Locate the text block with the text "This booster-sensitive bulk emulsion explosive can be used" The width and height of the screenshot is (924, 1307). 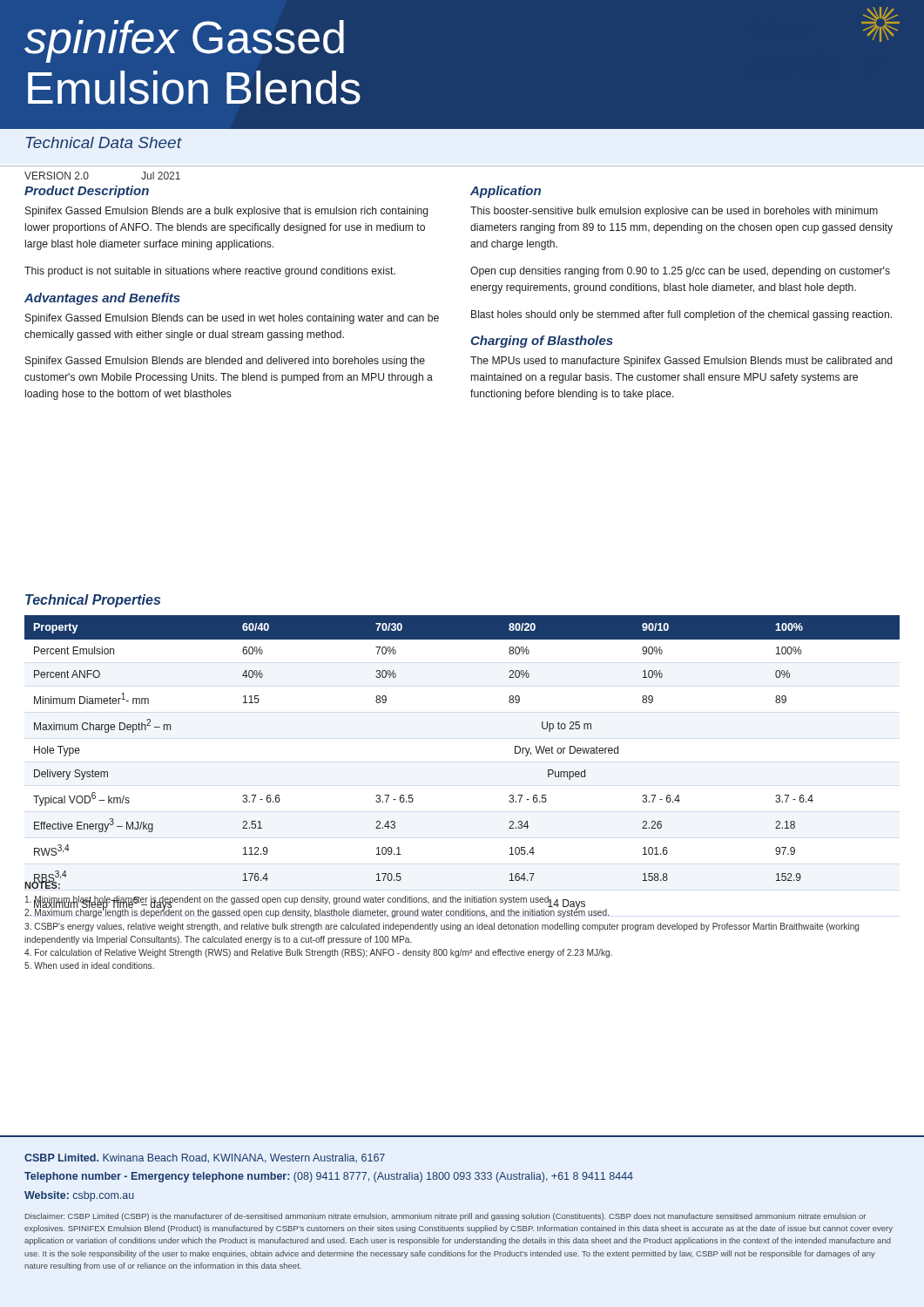pyautogui.click(x=682, y=227)
